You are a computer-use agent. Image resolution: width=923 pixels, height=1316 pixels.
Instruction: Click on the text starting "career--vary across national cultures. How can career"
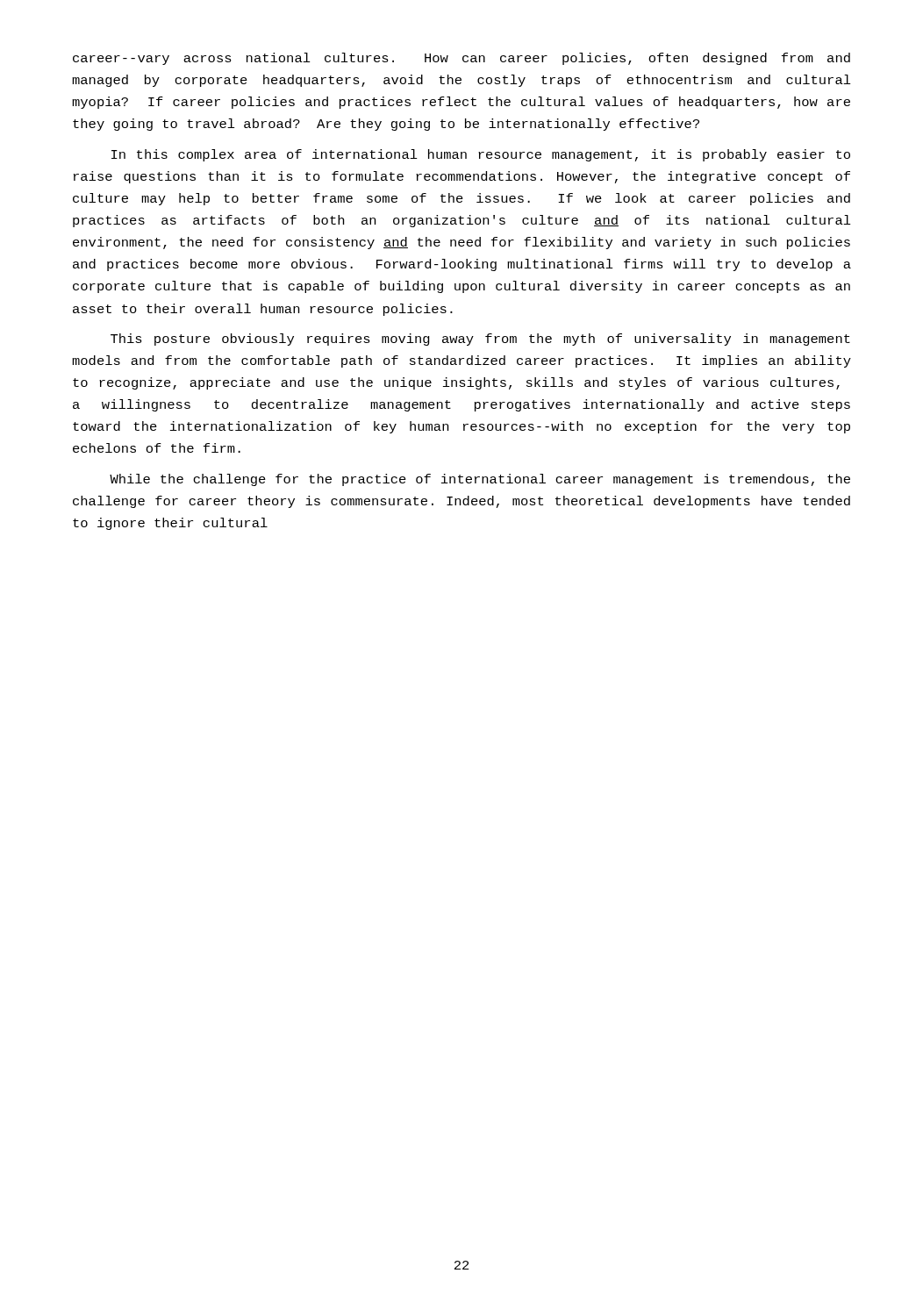point(462,92)
